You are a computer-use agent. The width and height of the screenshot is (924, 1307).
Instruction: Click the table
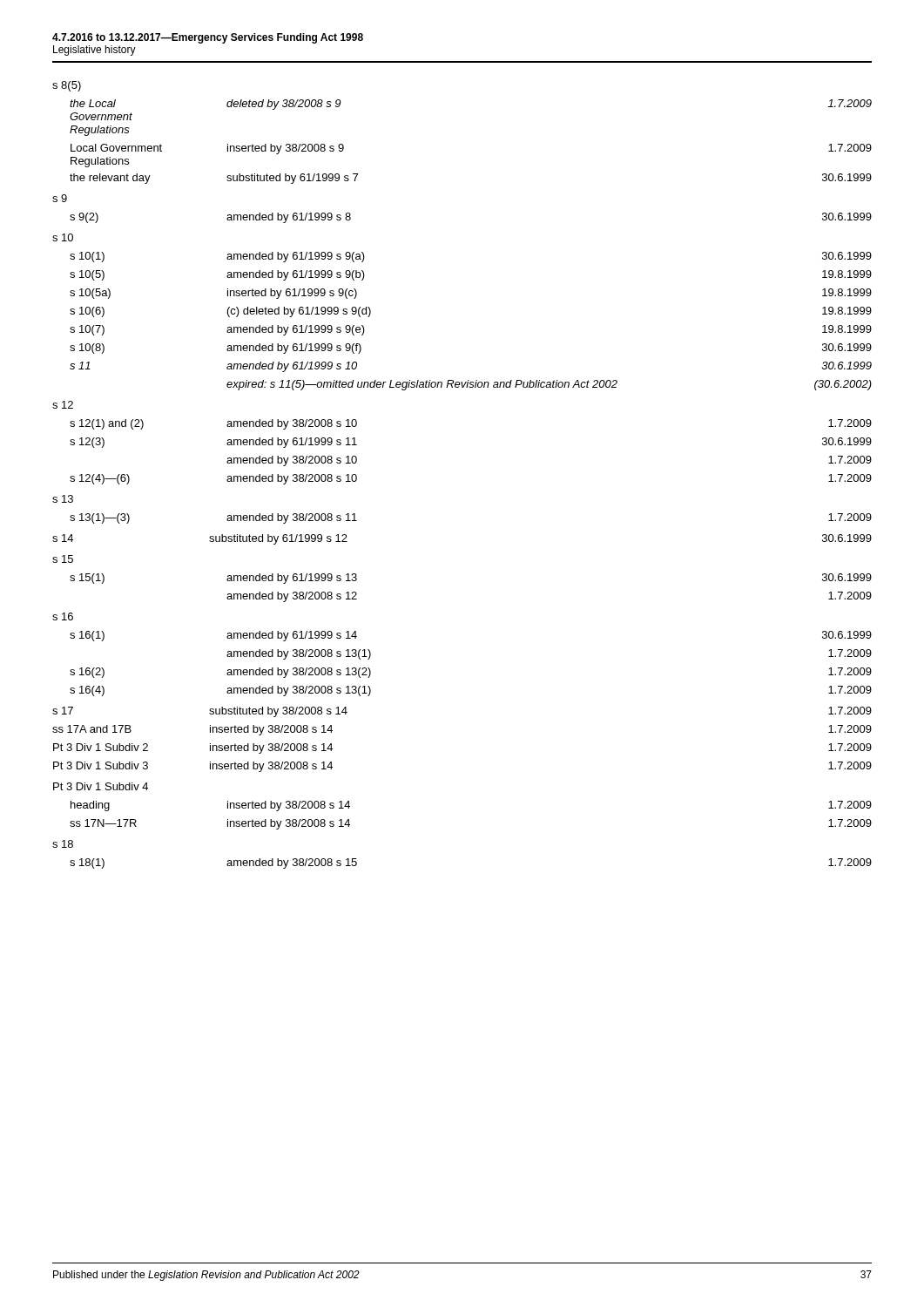(462, 476)
